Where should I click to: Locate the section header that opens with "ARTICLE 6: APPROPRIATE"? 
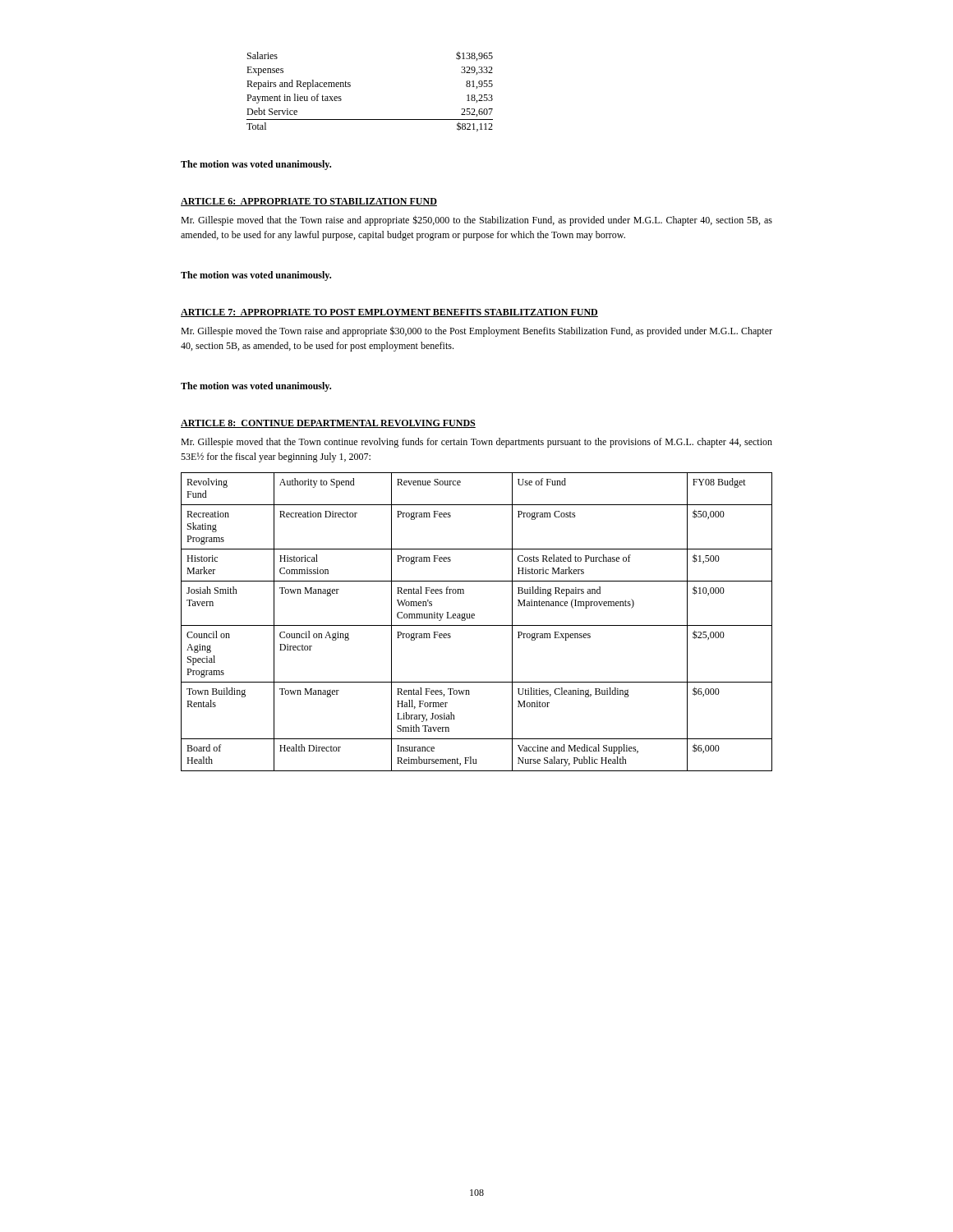pyautogui.click(x=309, y=201)
